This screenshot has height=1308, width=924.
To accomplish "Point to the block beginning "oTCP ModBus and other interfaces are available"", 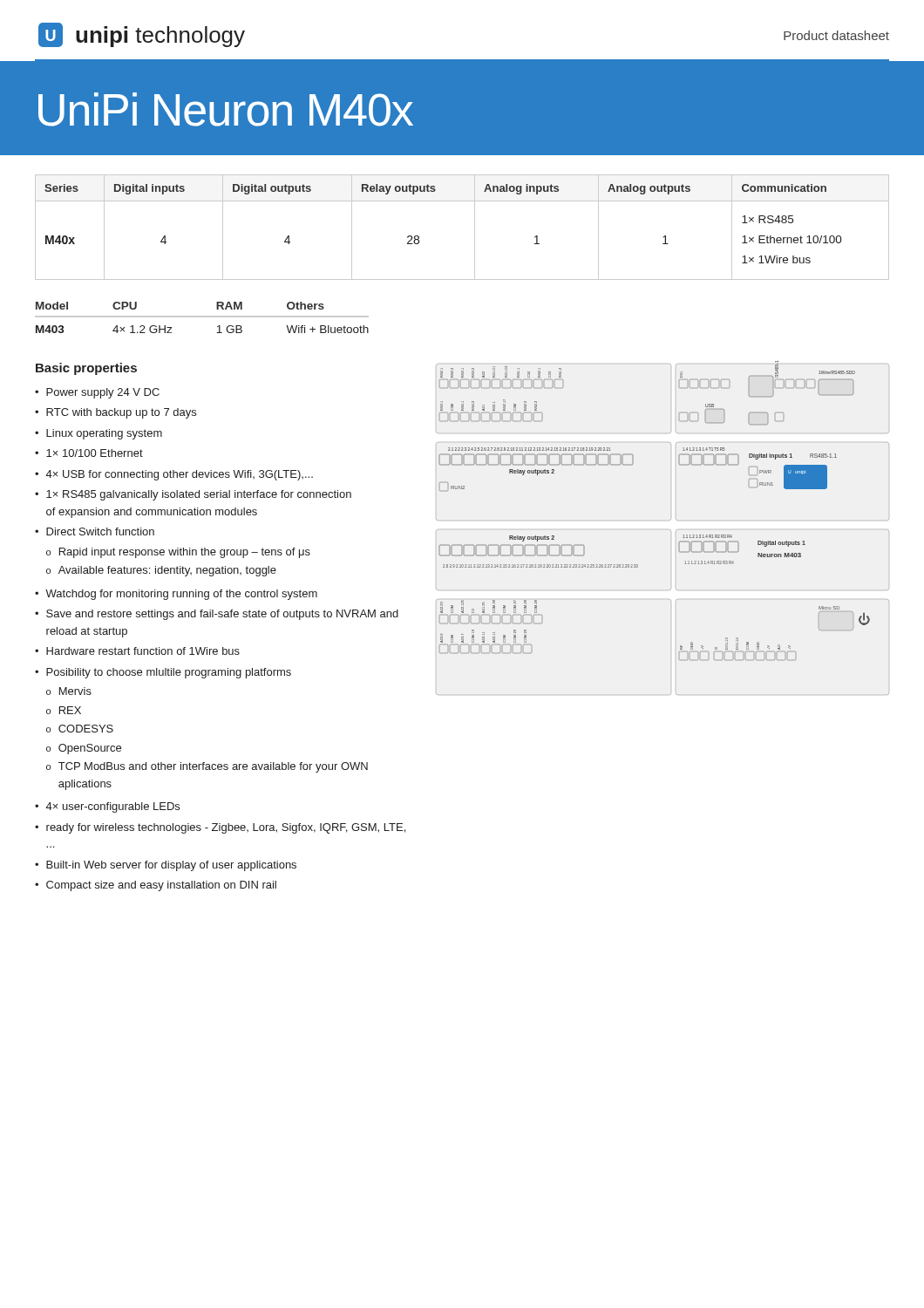I will 228,775.
